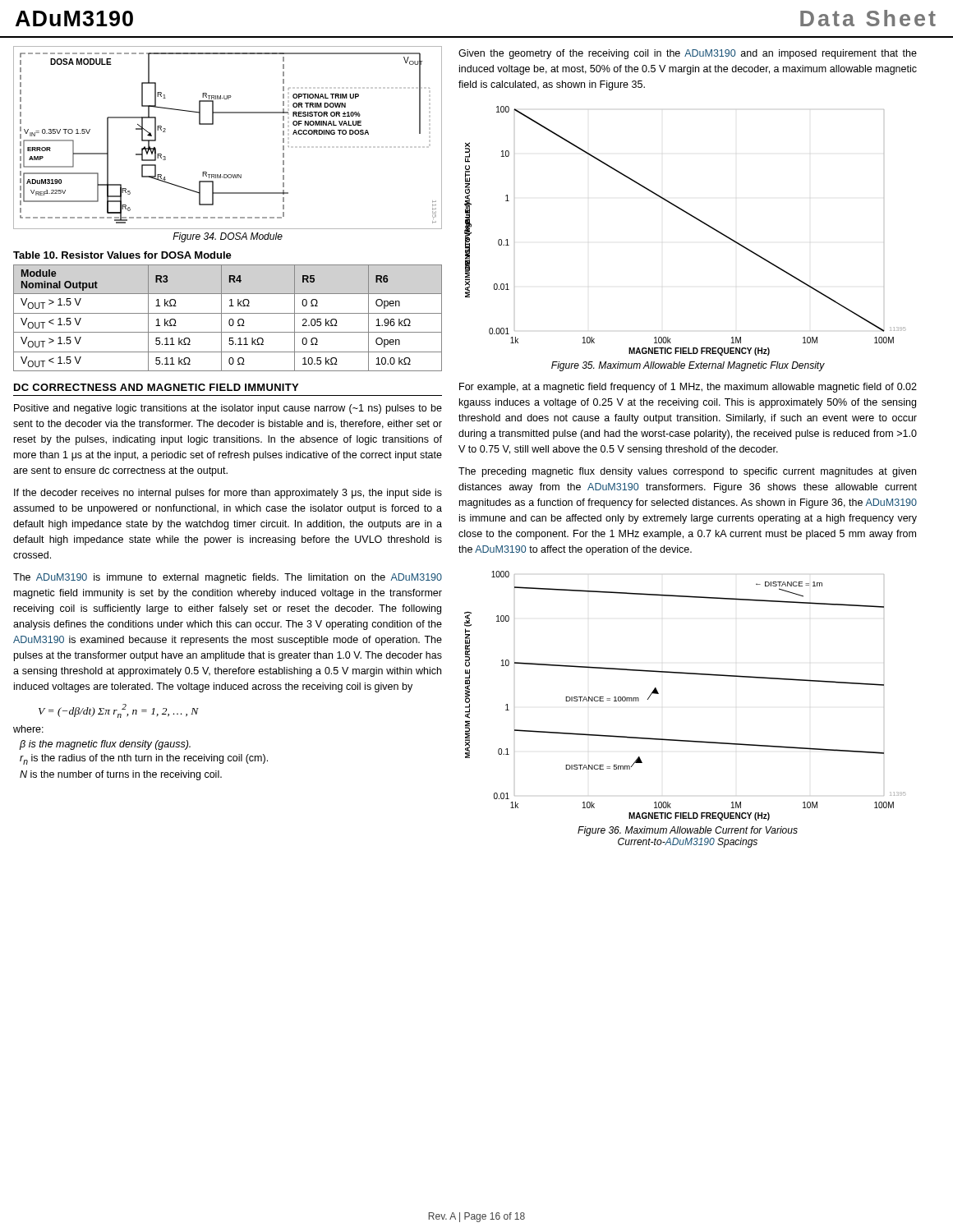Click on the list item with the text "β is the magnetic flux"
Image resolution: width=953 pixels, height=1232 pixels.
point(106,744)
